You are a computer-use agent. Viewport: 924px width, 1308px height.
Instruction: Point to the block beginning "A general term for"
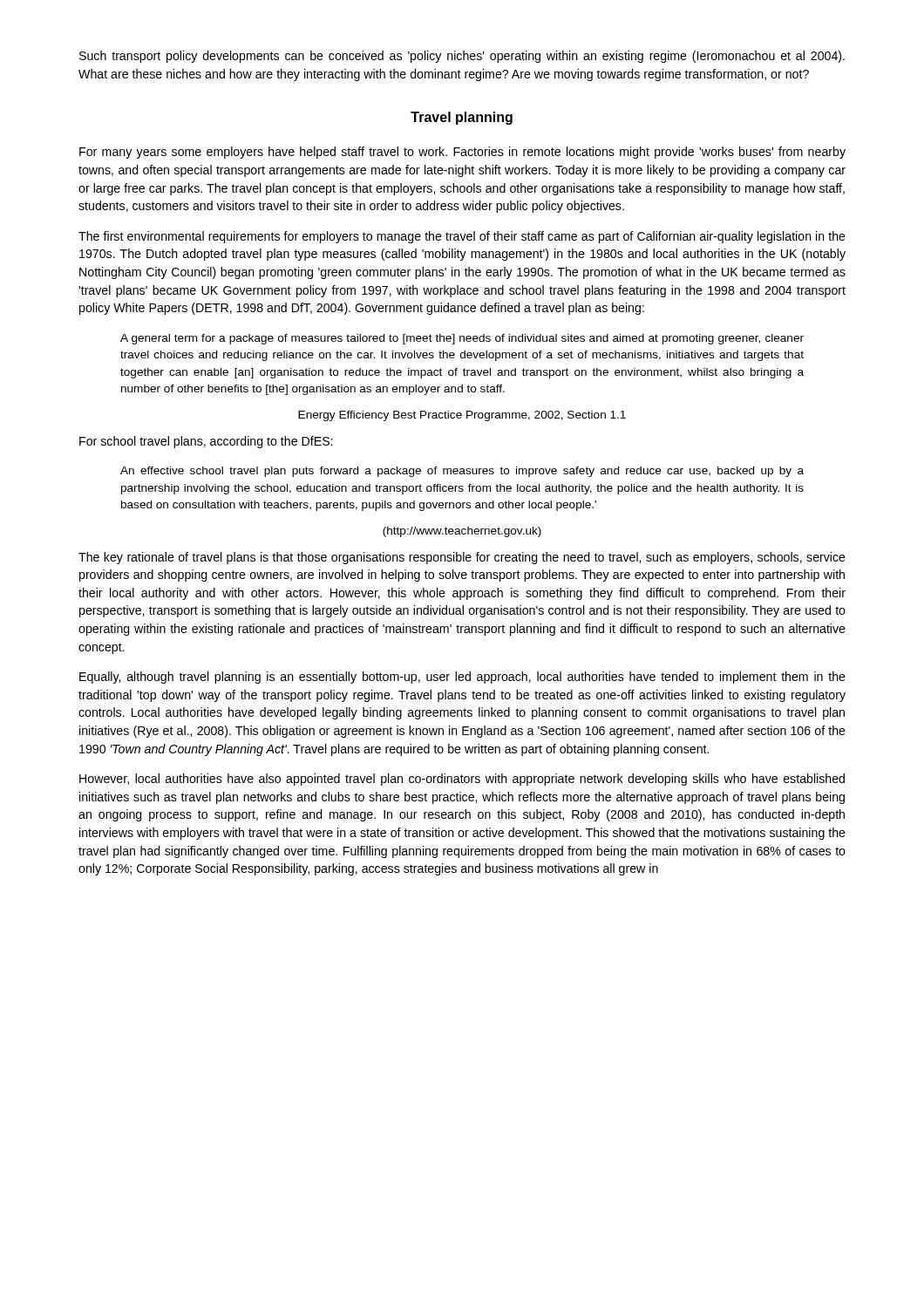click(462, 363)
